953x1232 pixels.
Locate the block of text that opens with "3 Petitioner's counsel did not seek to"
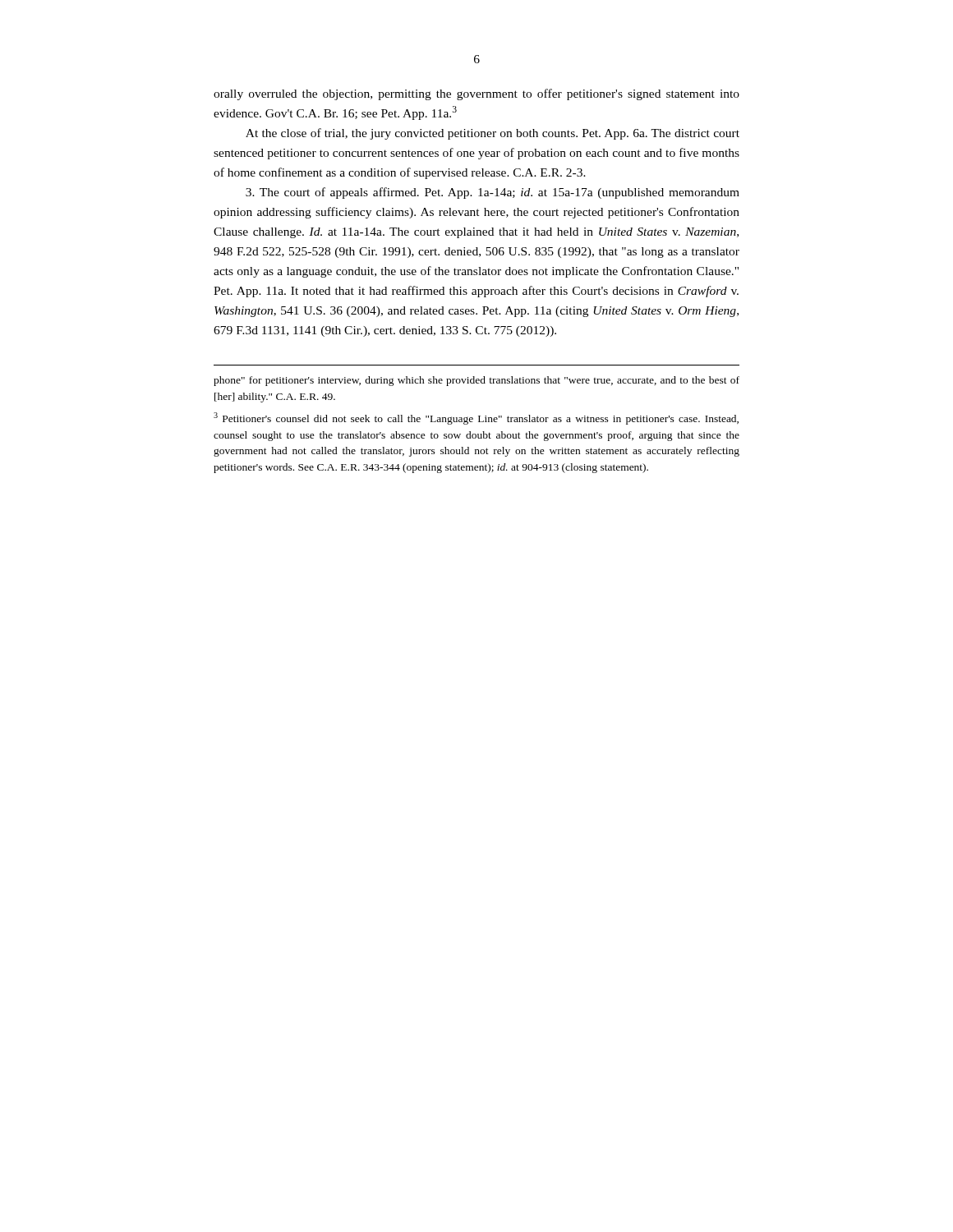tap(476, 443)
